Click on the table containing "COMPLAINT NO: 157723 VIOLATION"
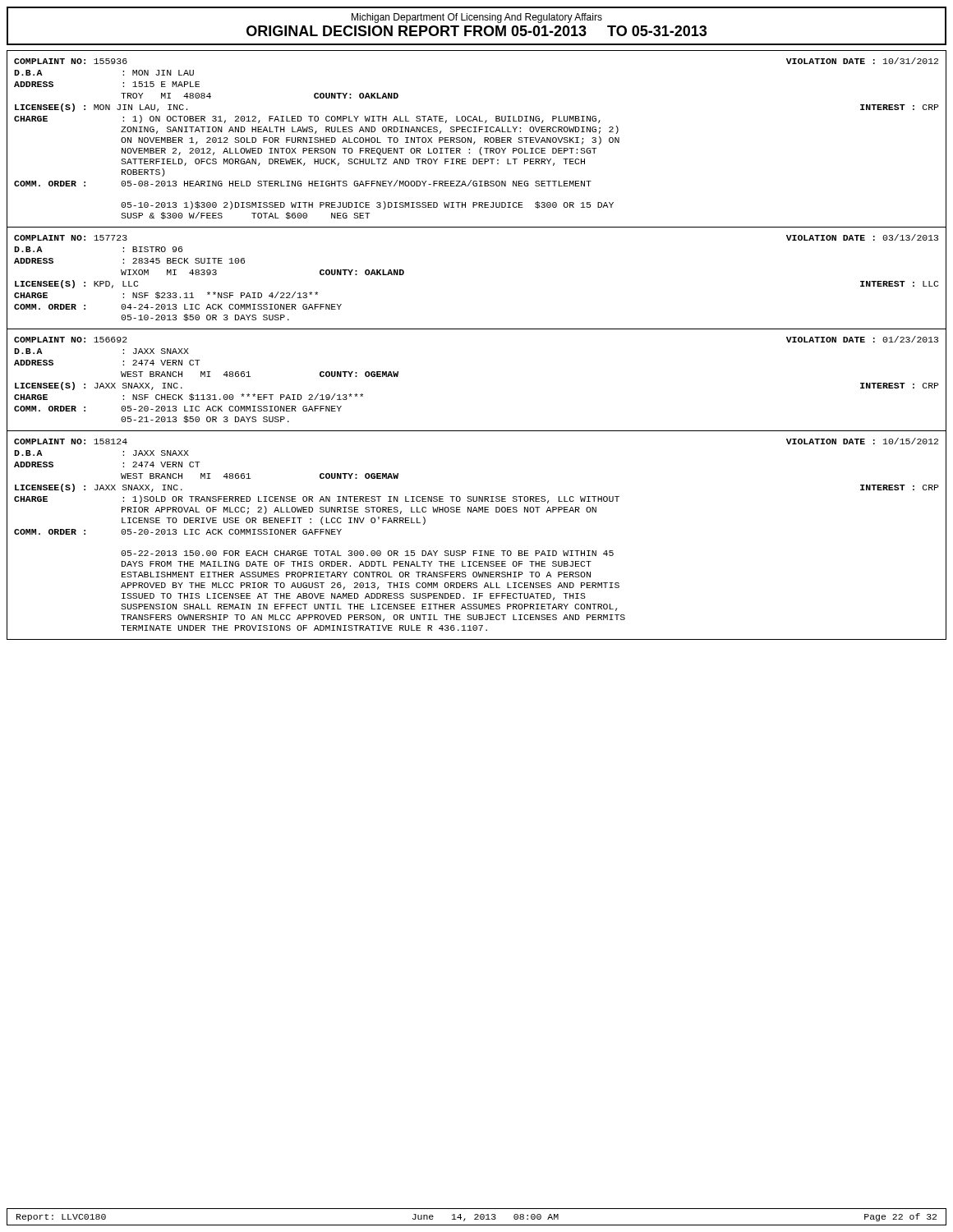The image size is (953, 1232). pyautogui.click(x=476, y=278)
